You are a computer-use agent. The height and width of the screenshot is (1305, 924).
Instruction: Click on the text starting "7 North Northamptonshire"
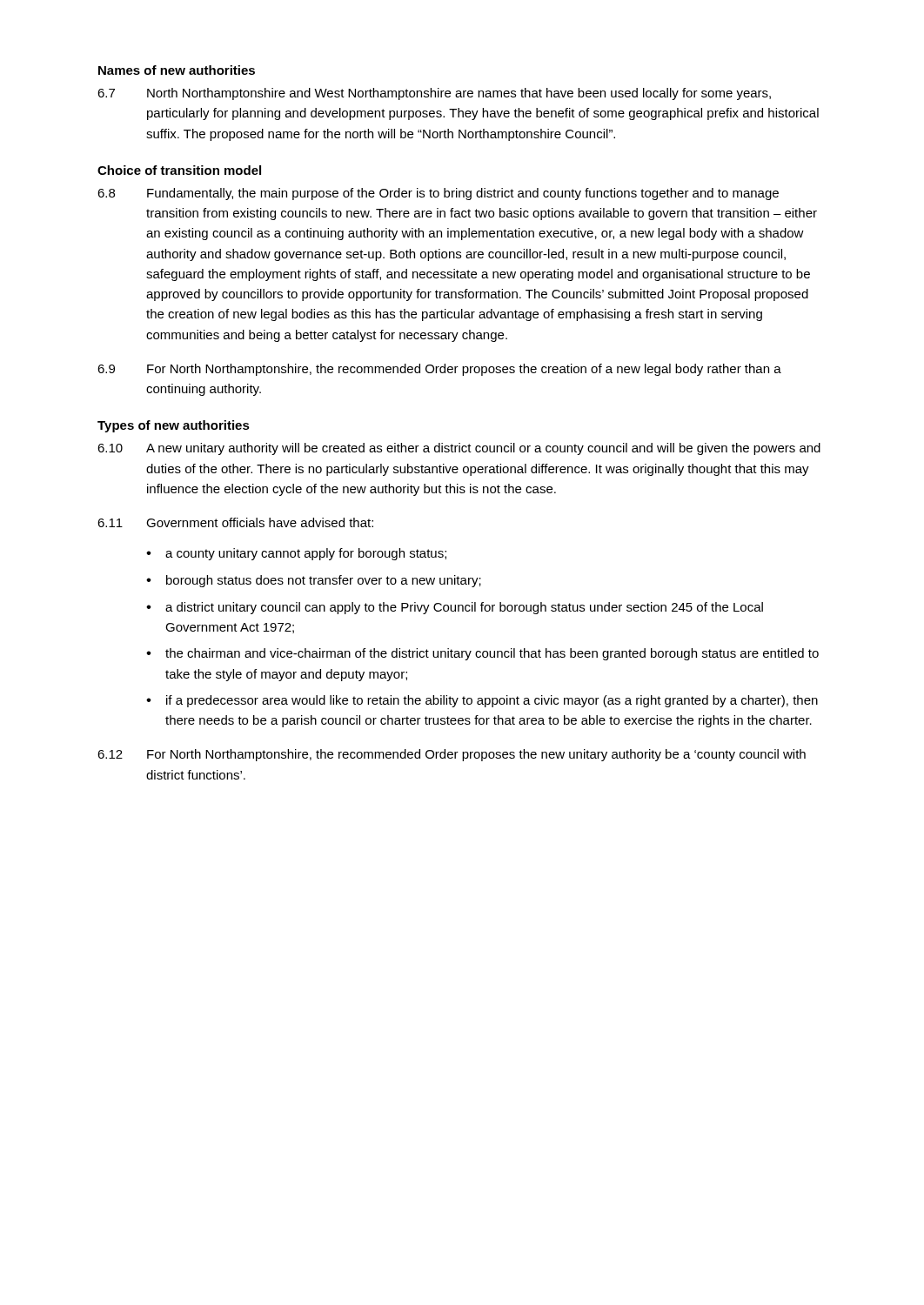tap(462, 113)
